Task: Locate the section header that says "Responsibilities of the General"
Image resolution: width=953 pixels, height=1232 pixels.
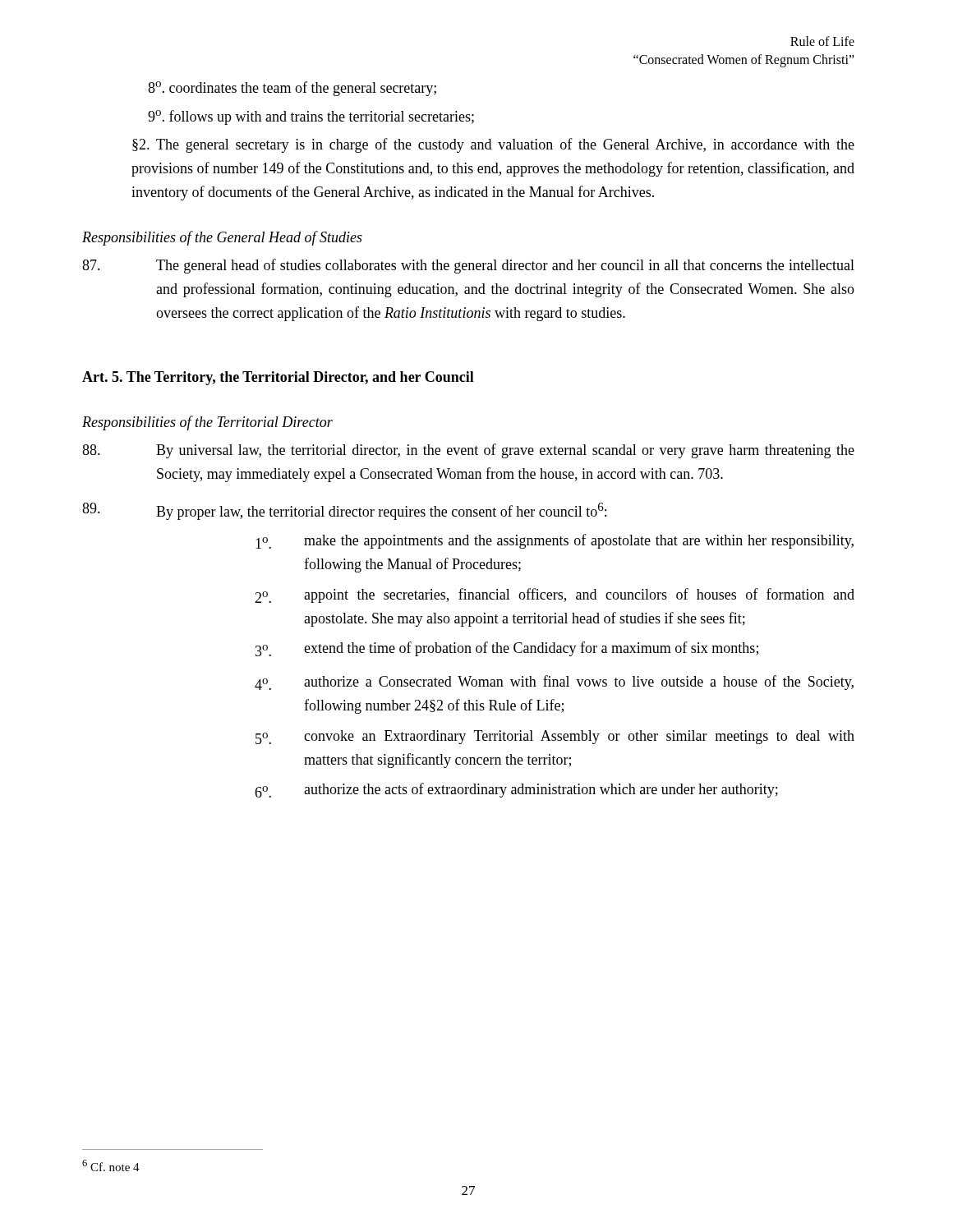Action: point(222,238)
